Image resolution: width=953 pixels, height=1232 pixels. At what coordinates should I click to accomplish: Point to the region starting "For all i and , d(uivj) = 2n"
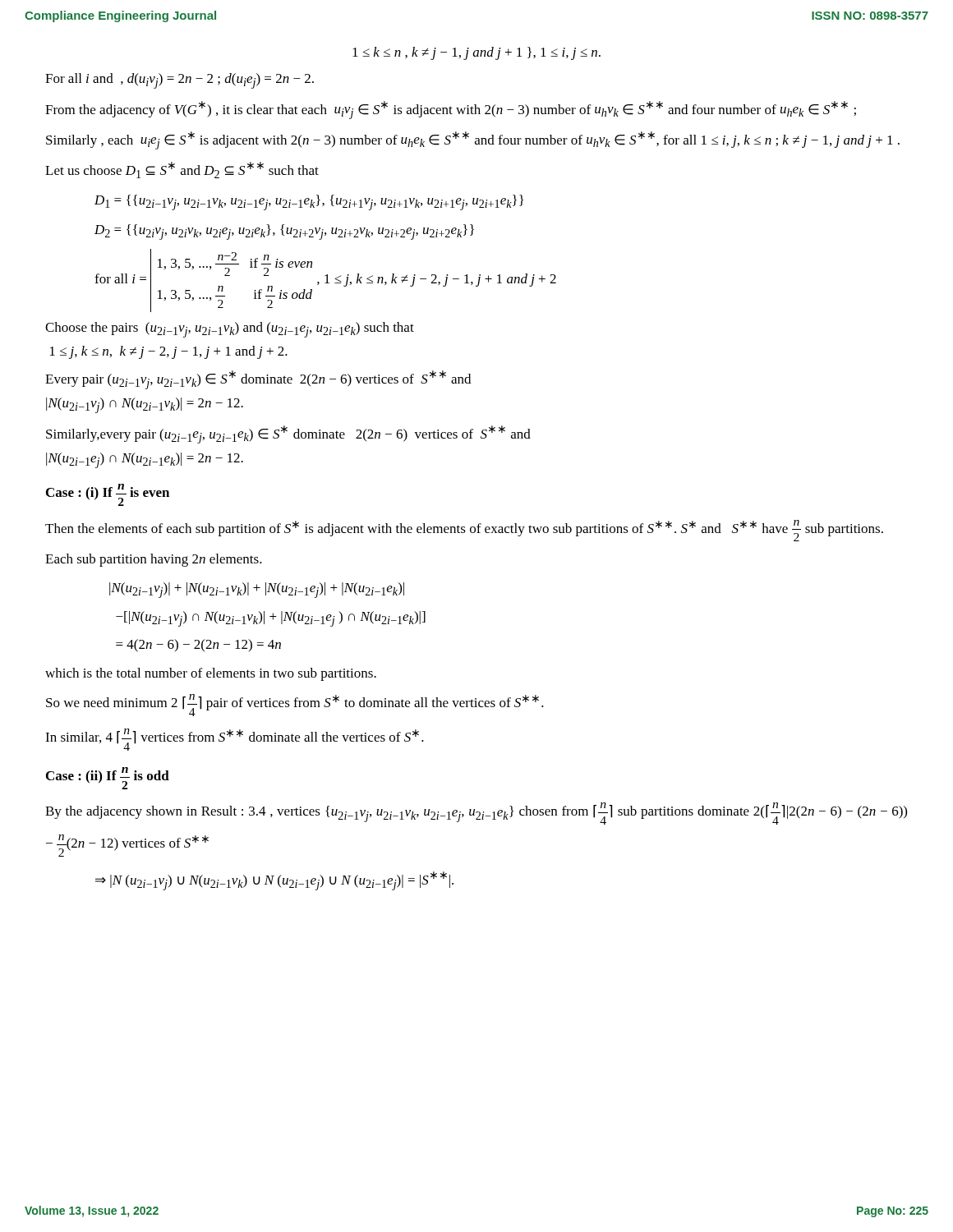(x=180, y=80)
